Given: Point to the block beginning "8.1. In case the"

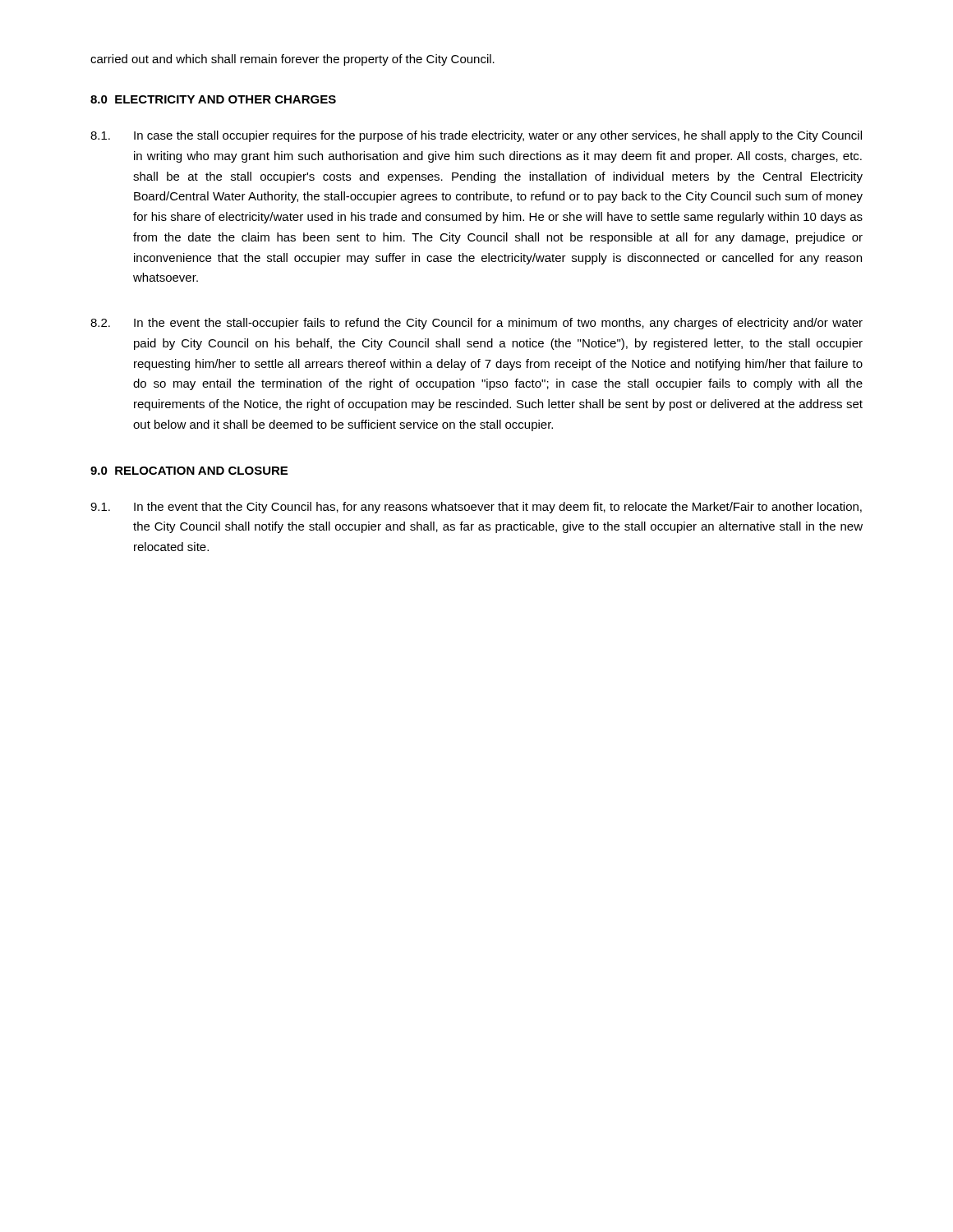Looking at the screenshot, I should (x=476, y=207).
